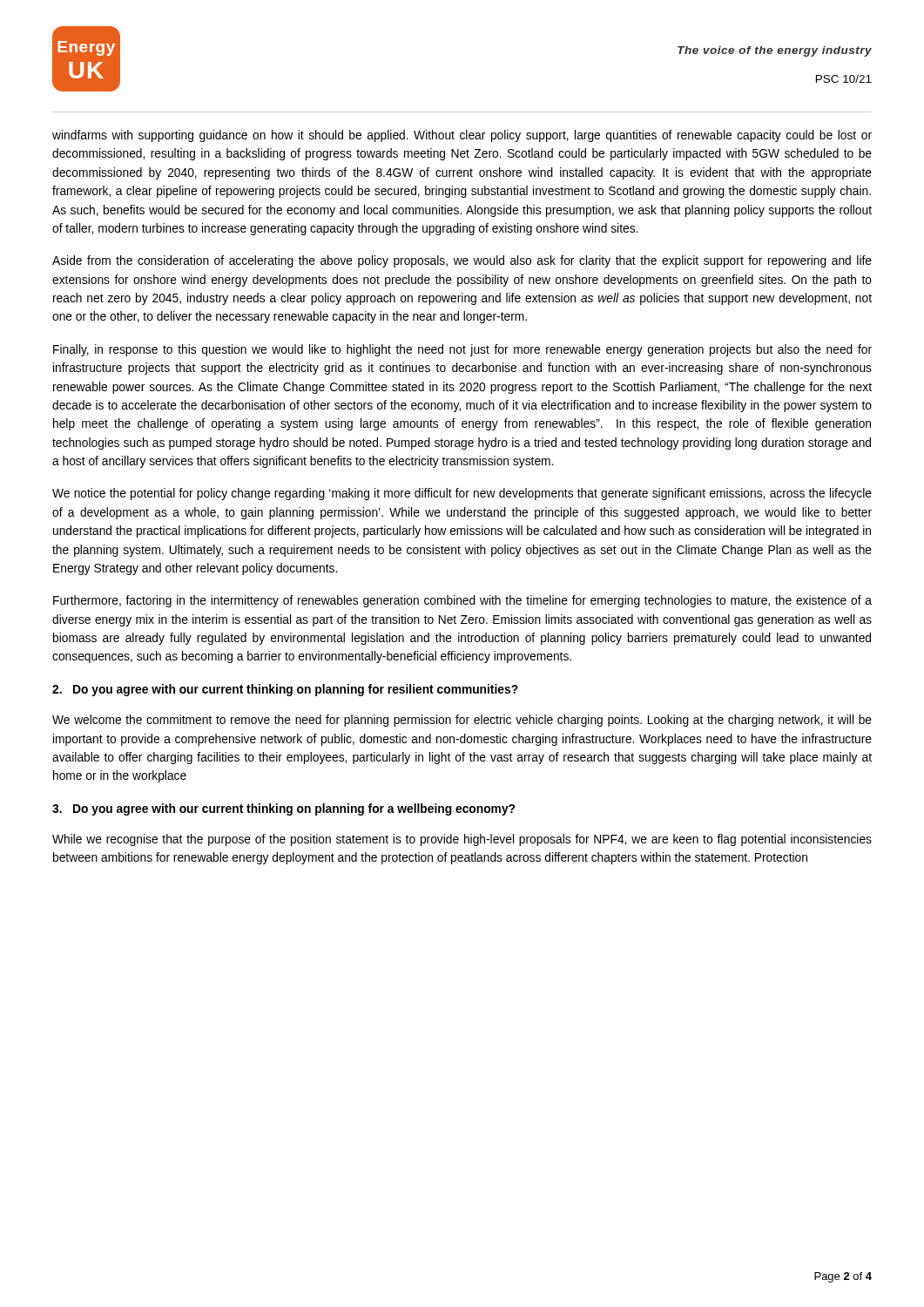The width and height of the screenshot is (924, 1307).
Task: Find the block on this page that starts "windfarms with supporting guidance on"
Action: click(462, 182)
